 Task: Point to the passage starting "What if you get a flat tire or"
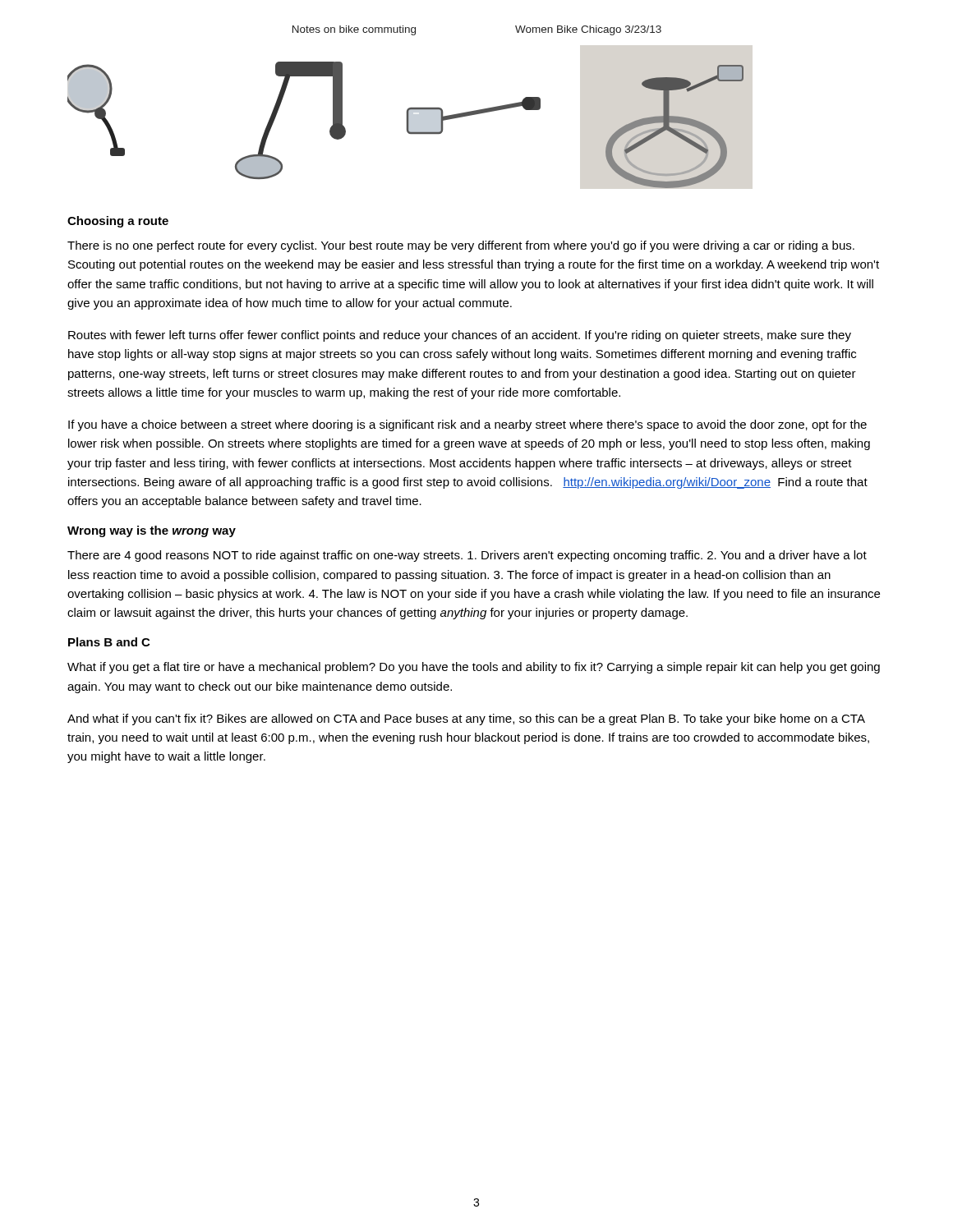(474, 676)
